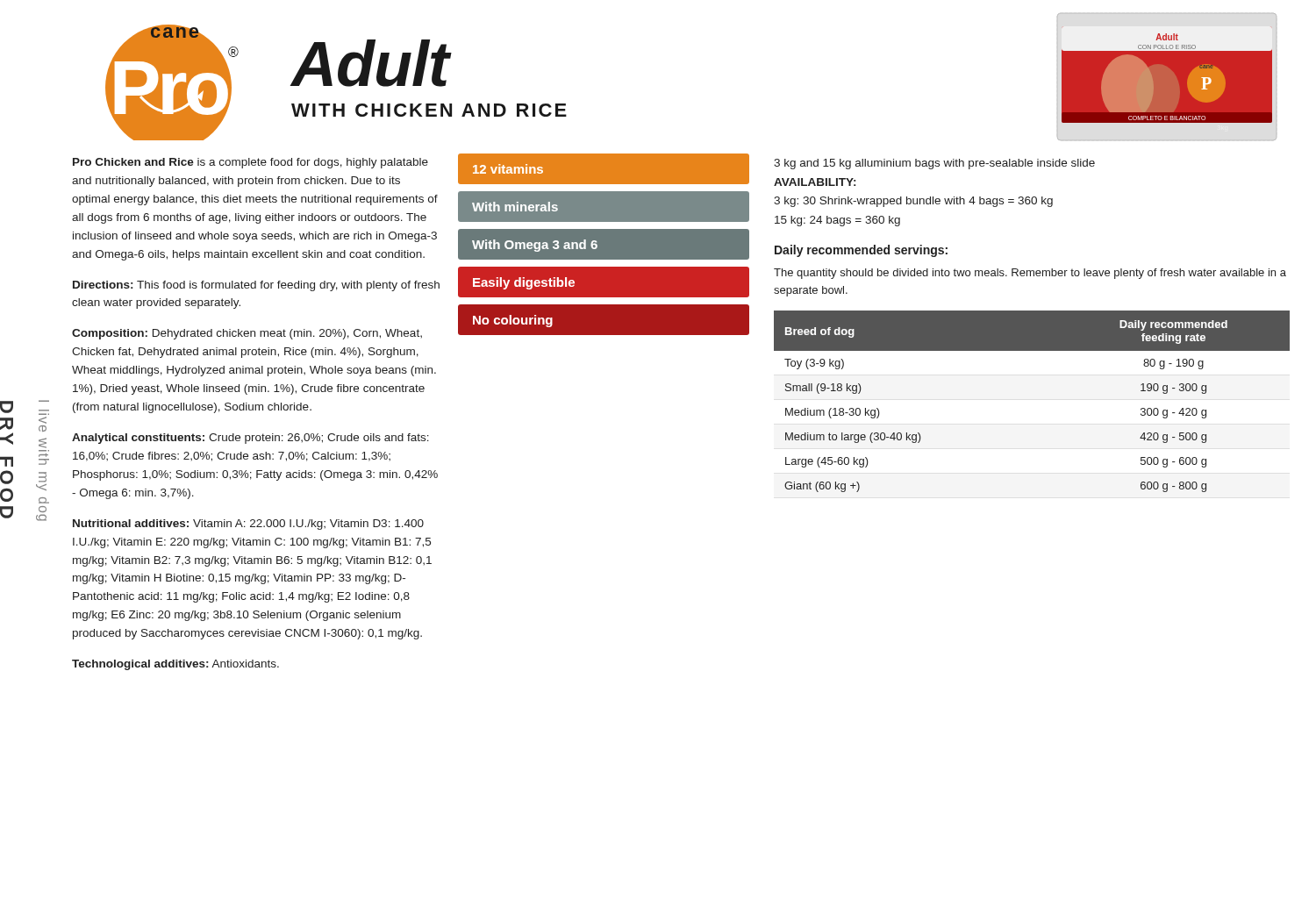
Task: Point to the block beginning "Nutritional additives: Vitamin A: 22.000 I.U./kg; Vitamin D3:"
Action: pos(252,578)
